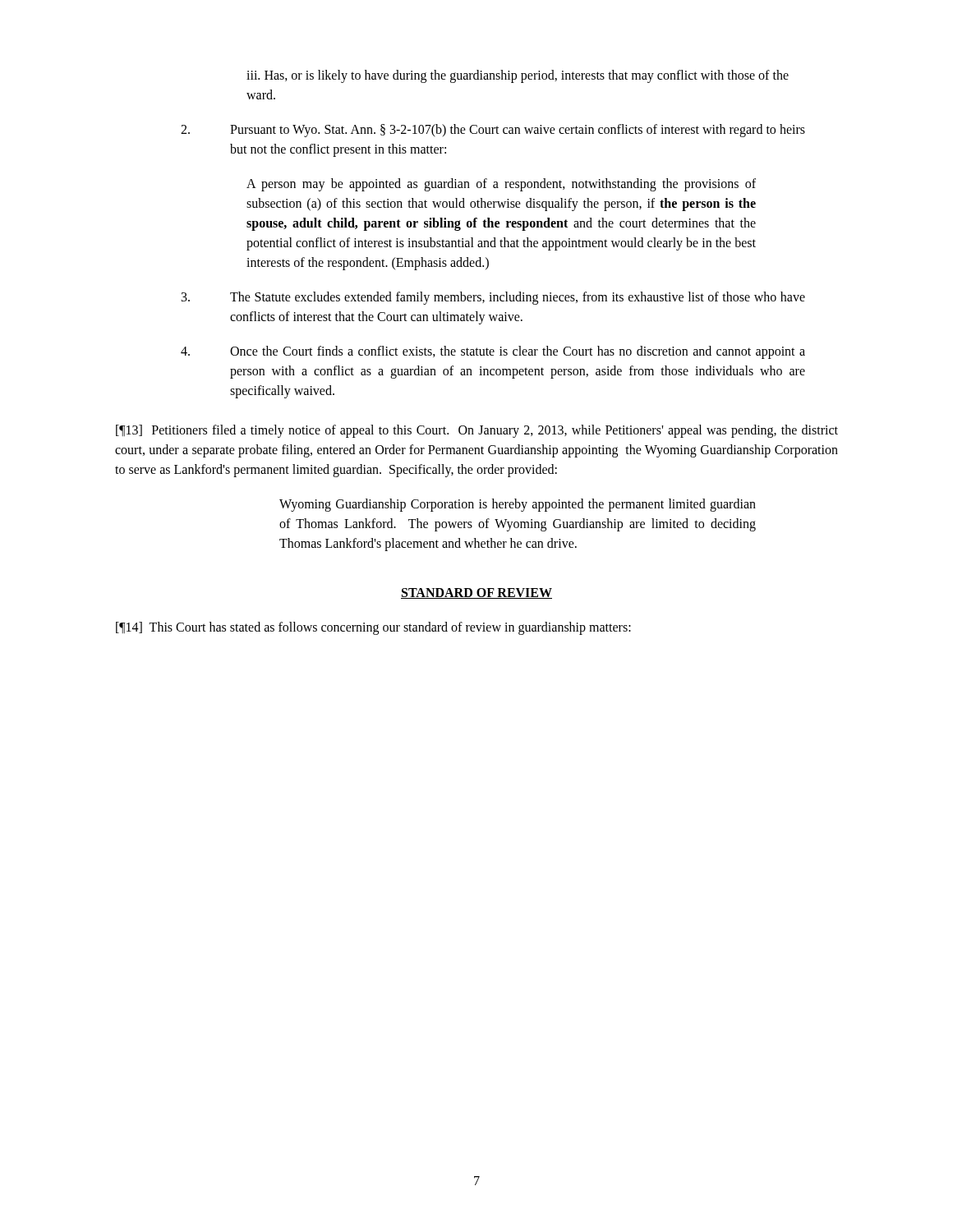The image size is (953, 1232).
Task: Locate the text block that reads "A person may be appointed as guardian"
Action: (501, 223)
